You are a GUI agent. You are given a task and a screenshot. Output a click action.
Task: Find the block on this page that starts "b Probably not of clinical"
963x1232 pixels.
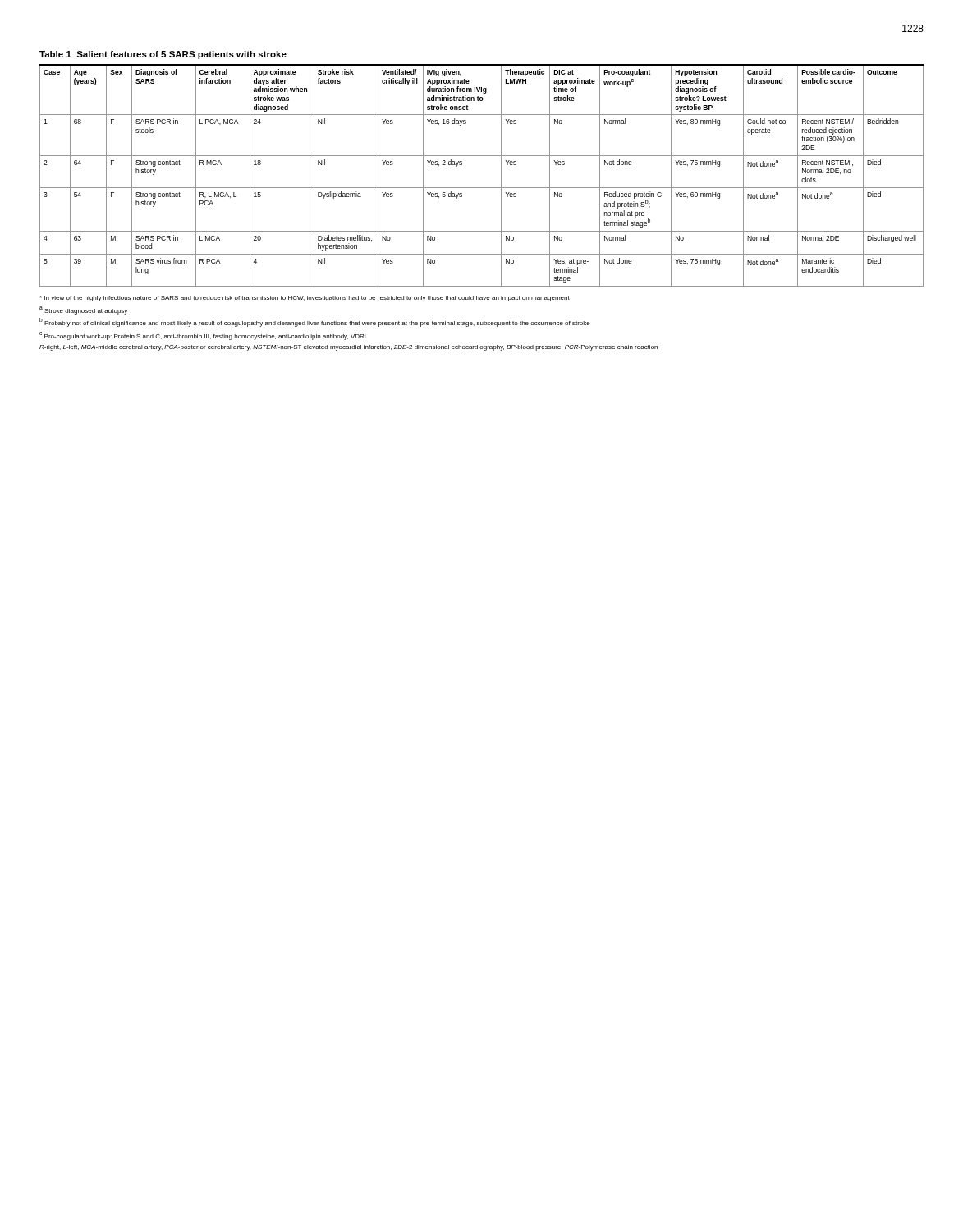482,323
